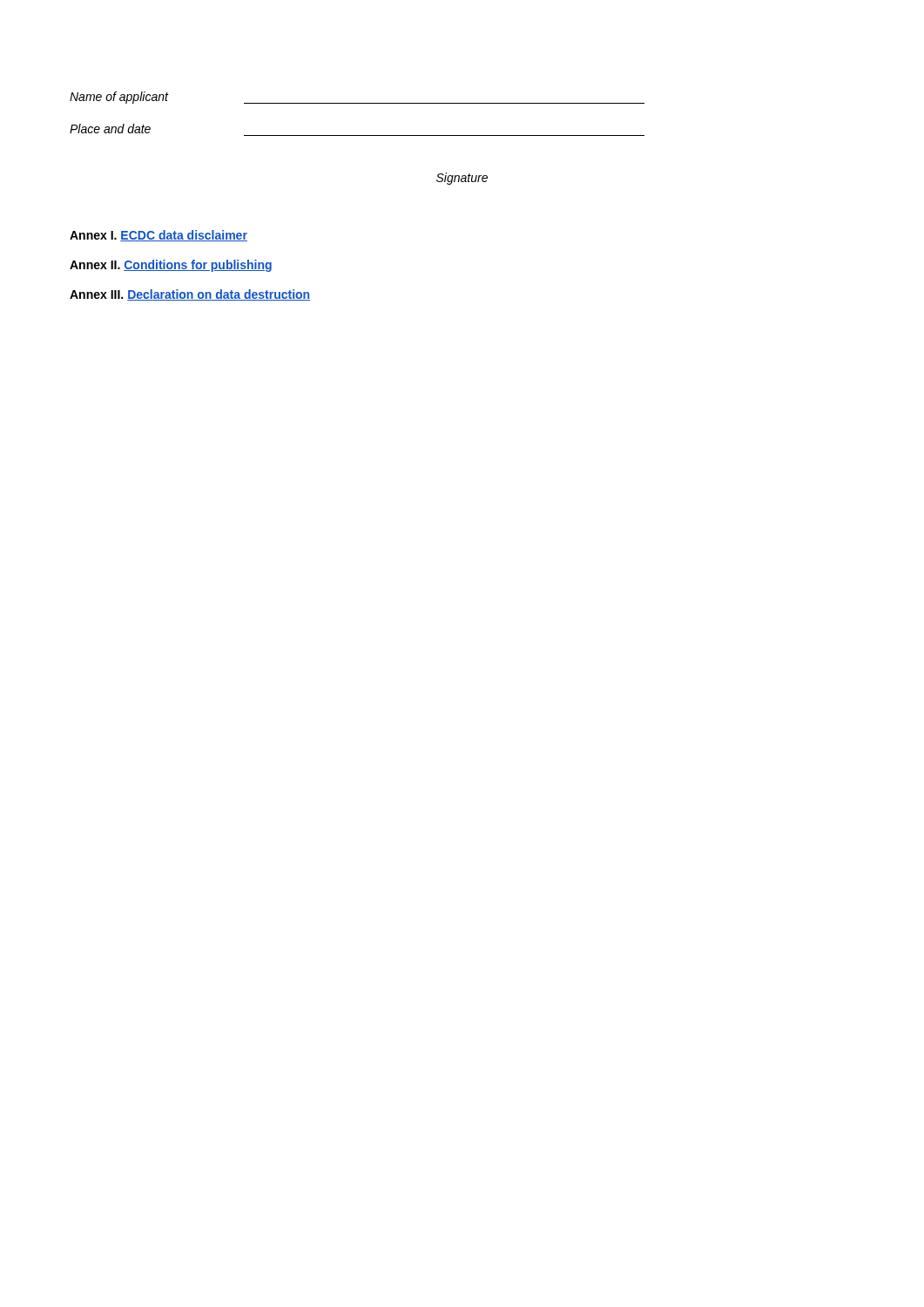Locate the block of text that opens with "Annex II. Conditions"

pyautogui.click(x=171, y=265)
